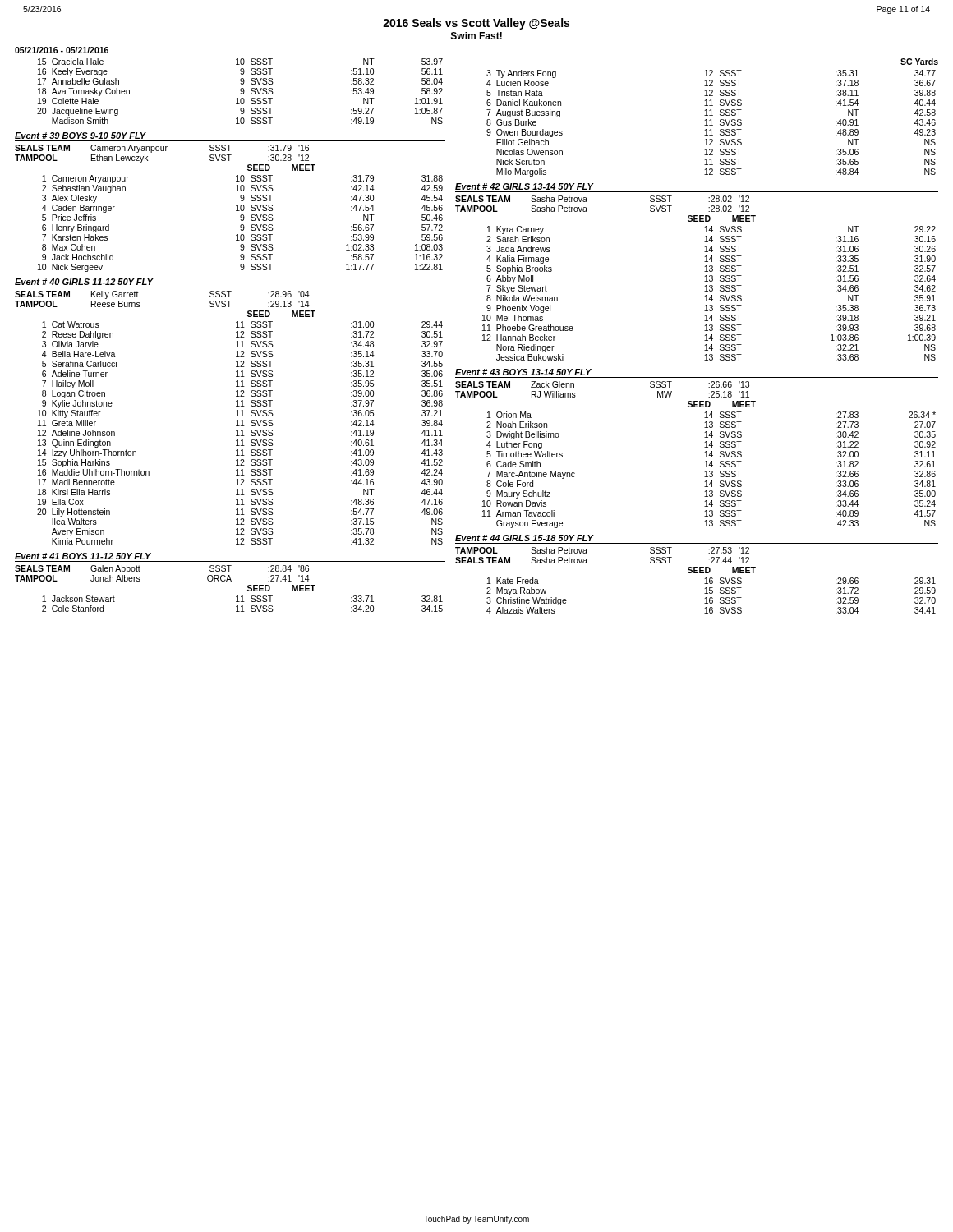953x1232 pixels.
Task: Locate the text starting "Swim Fast!"
Action: [476, 36]
